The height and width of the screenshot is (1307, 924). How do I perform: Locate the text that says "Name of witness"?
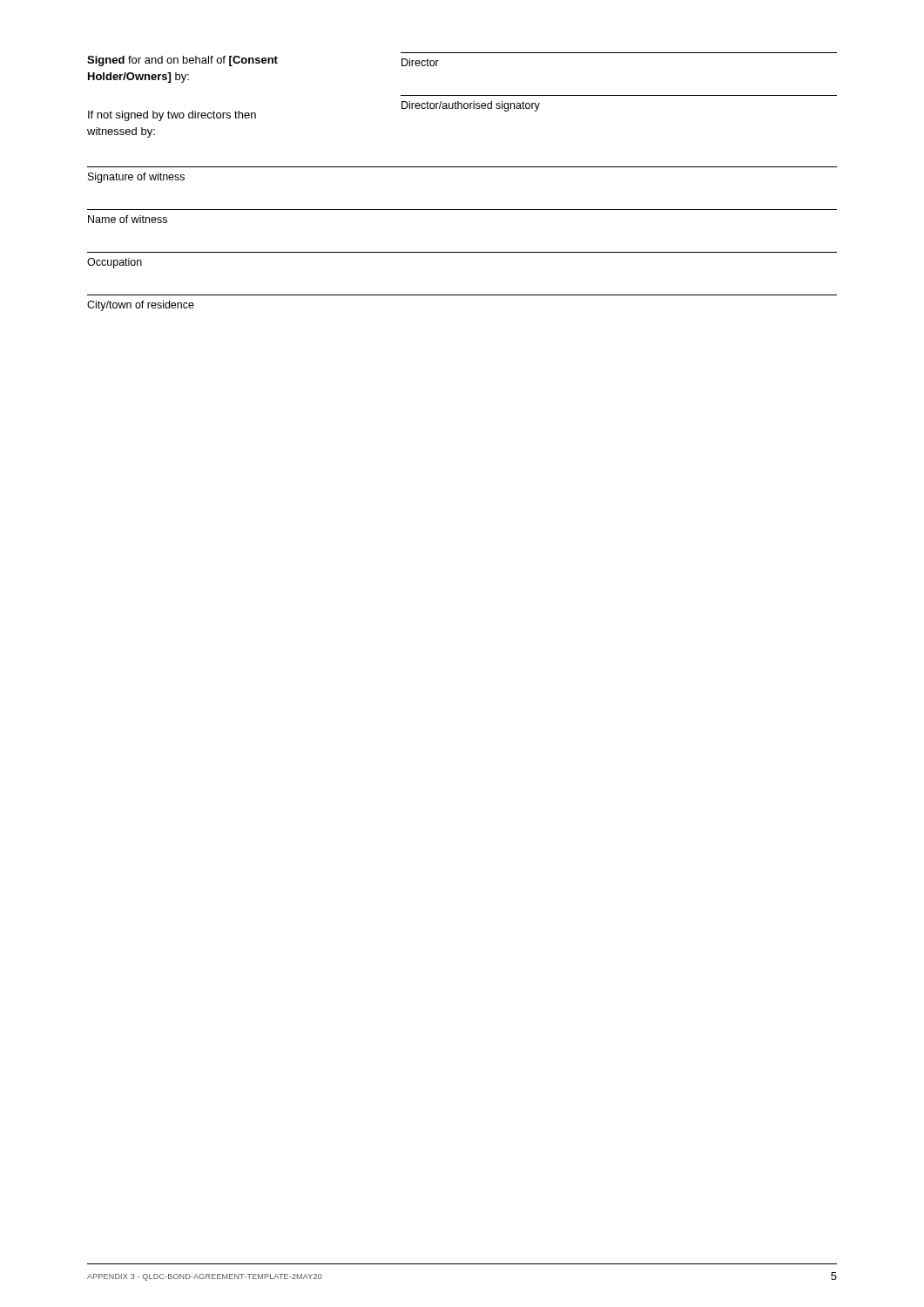pyautogui.click(x=462, y=217)
